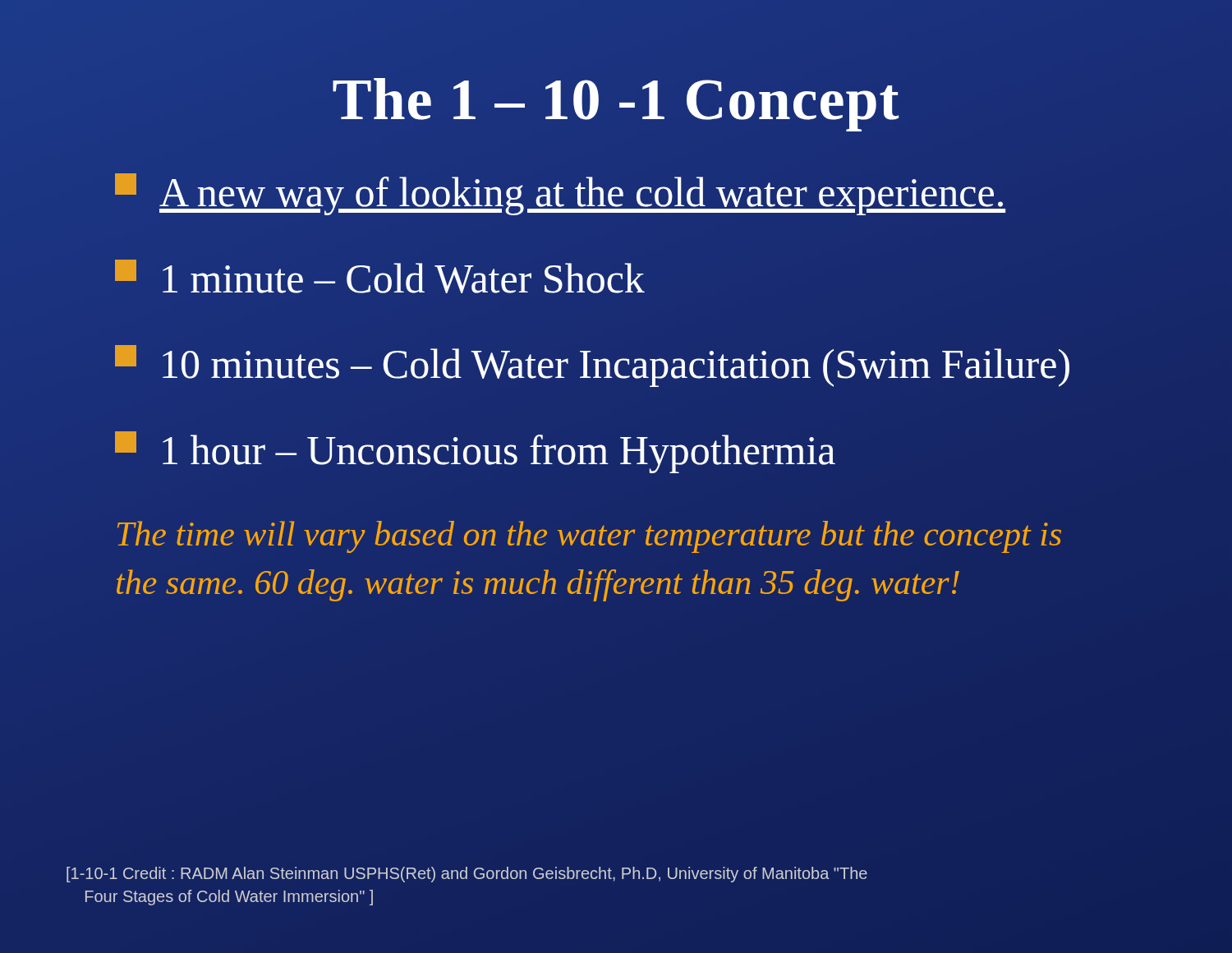Point to the passage starting "A new way of"

pyautogui.click(x=560, y=192)
